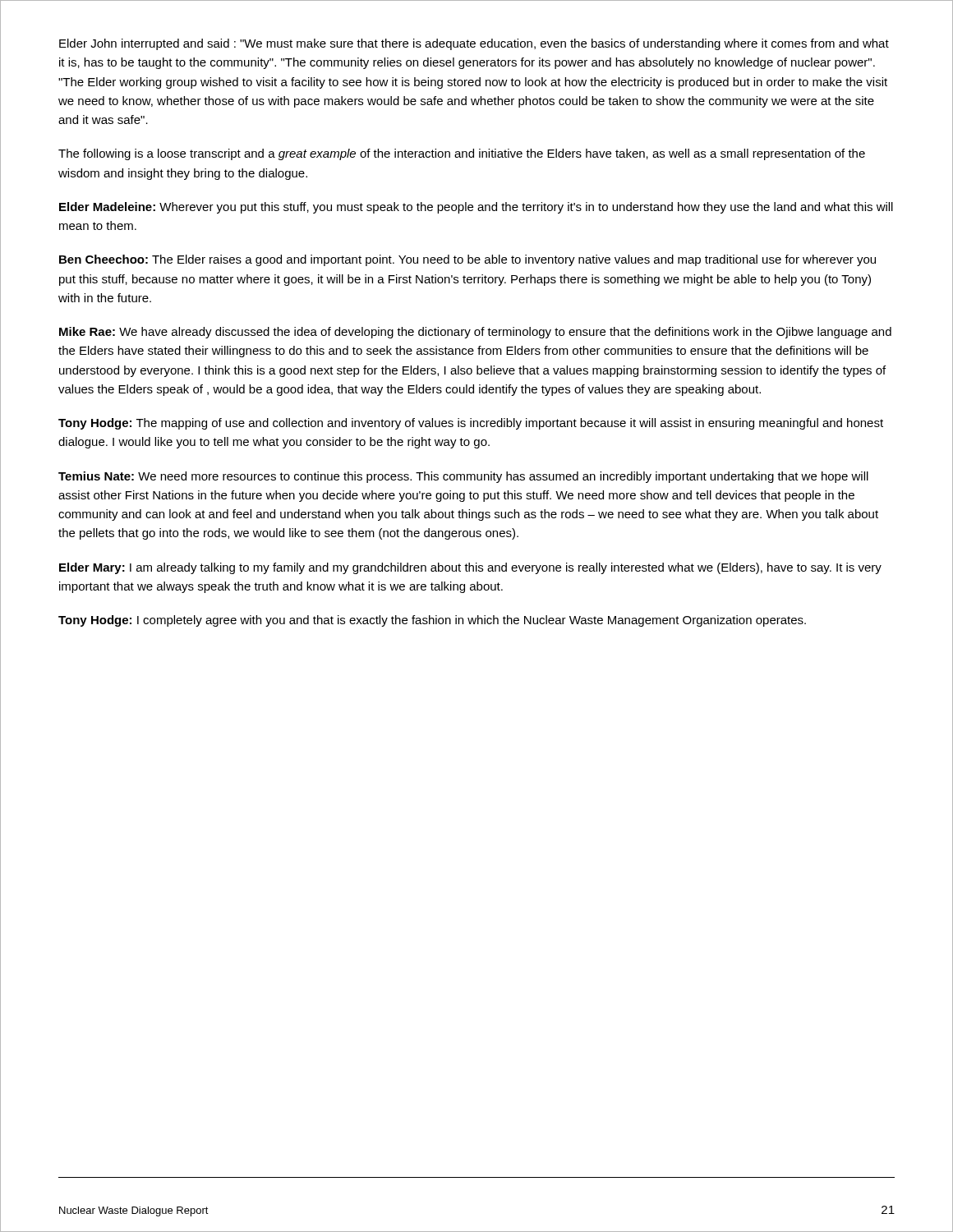Select the text starting "Elder Madeleine: Wherever you put this stuff, you"
Screen dimensions: 1232x953
[476, 216]
